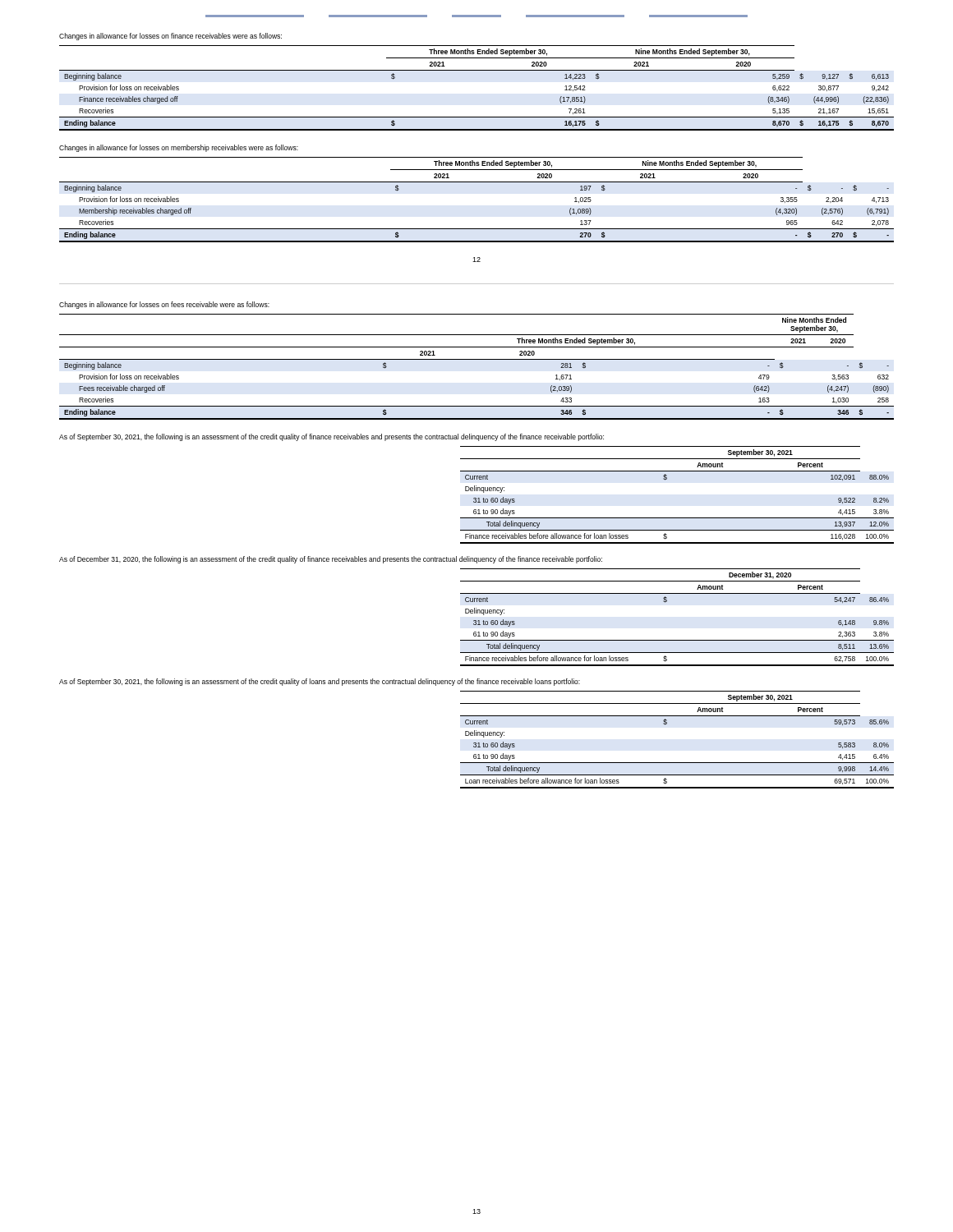Click on the text block with the text "Changes in allowance for losses on membership receivables"
Image resolution: width=953 pixels, height=1232 pixels.
[179, 148]
